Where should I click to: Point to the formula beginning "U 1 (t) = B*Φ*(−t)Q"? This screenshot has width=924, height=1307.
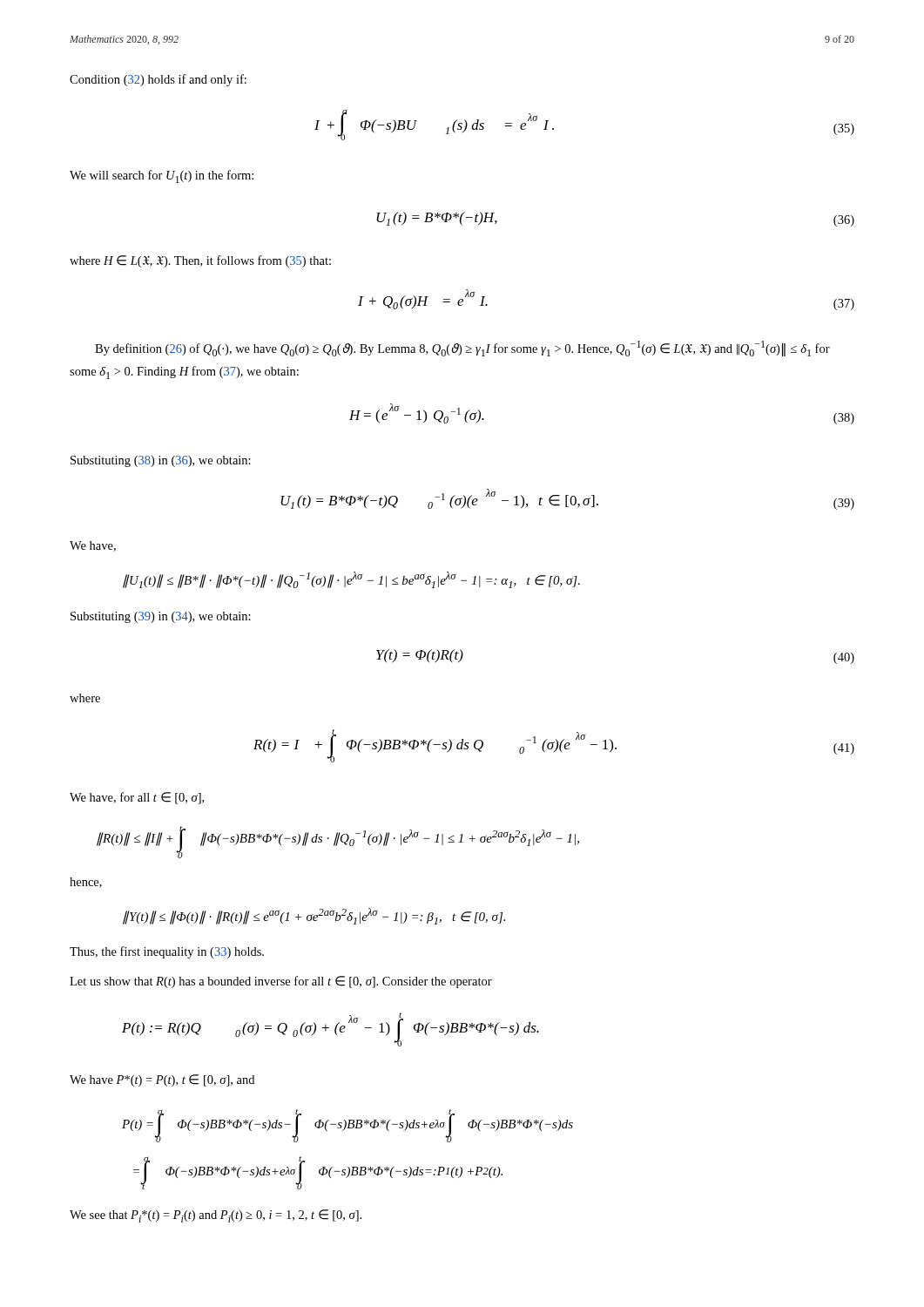pyautogui.click(x=567, y=503)
